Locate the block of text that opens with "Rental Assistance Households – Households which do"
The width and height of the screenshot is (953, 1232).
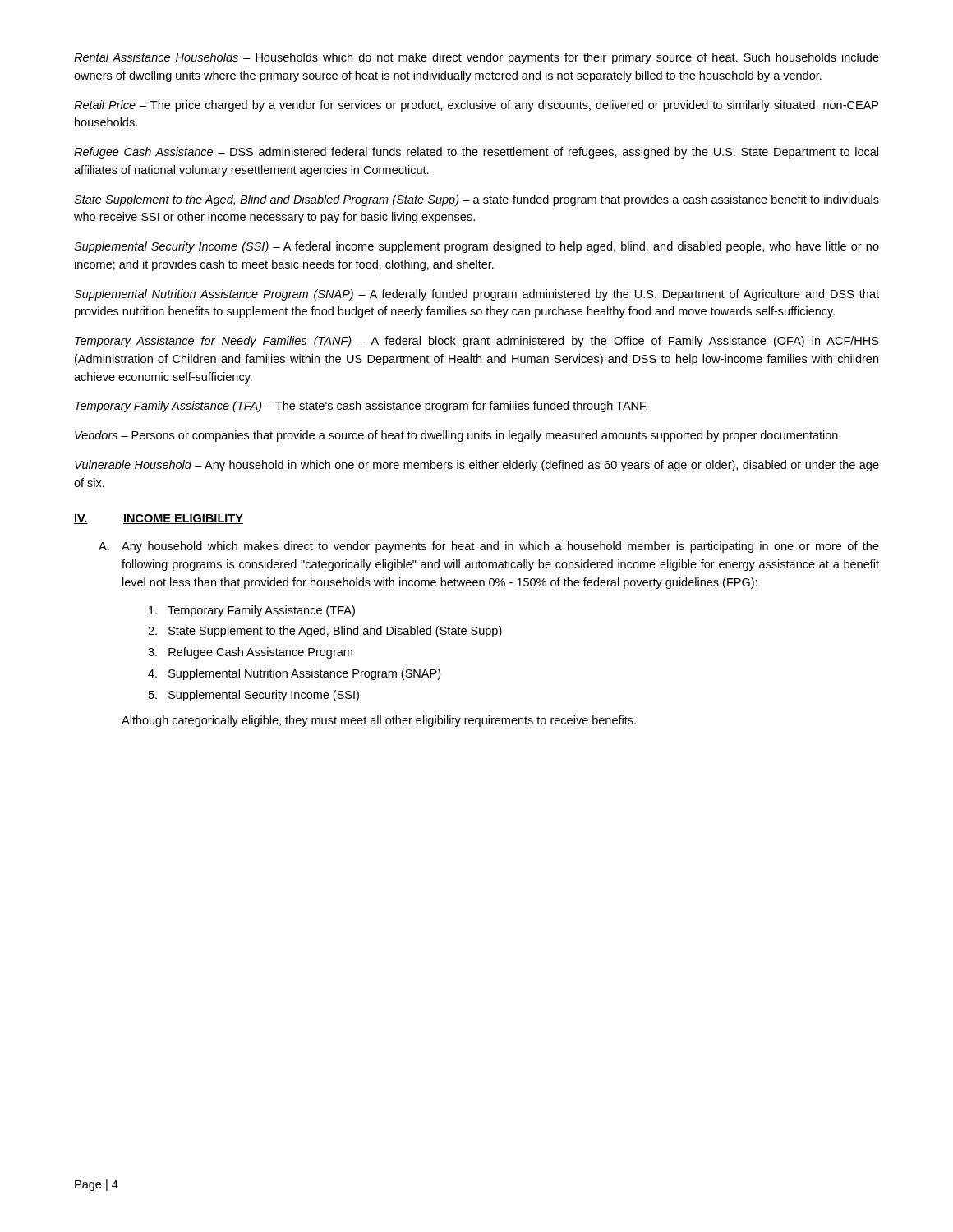(476, 66)
